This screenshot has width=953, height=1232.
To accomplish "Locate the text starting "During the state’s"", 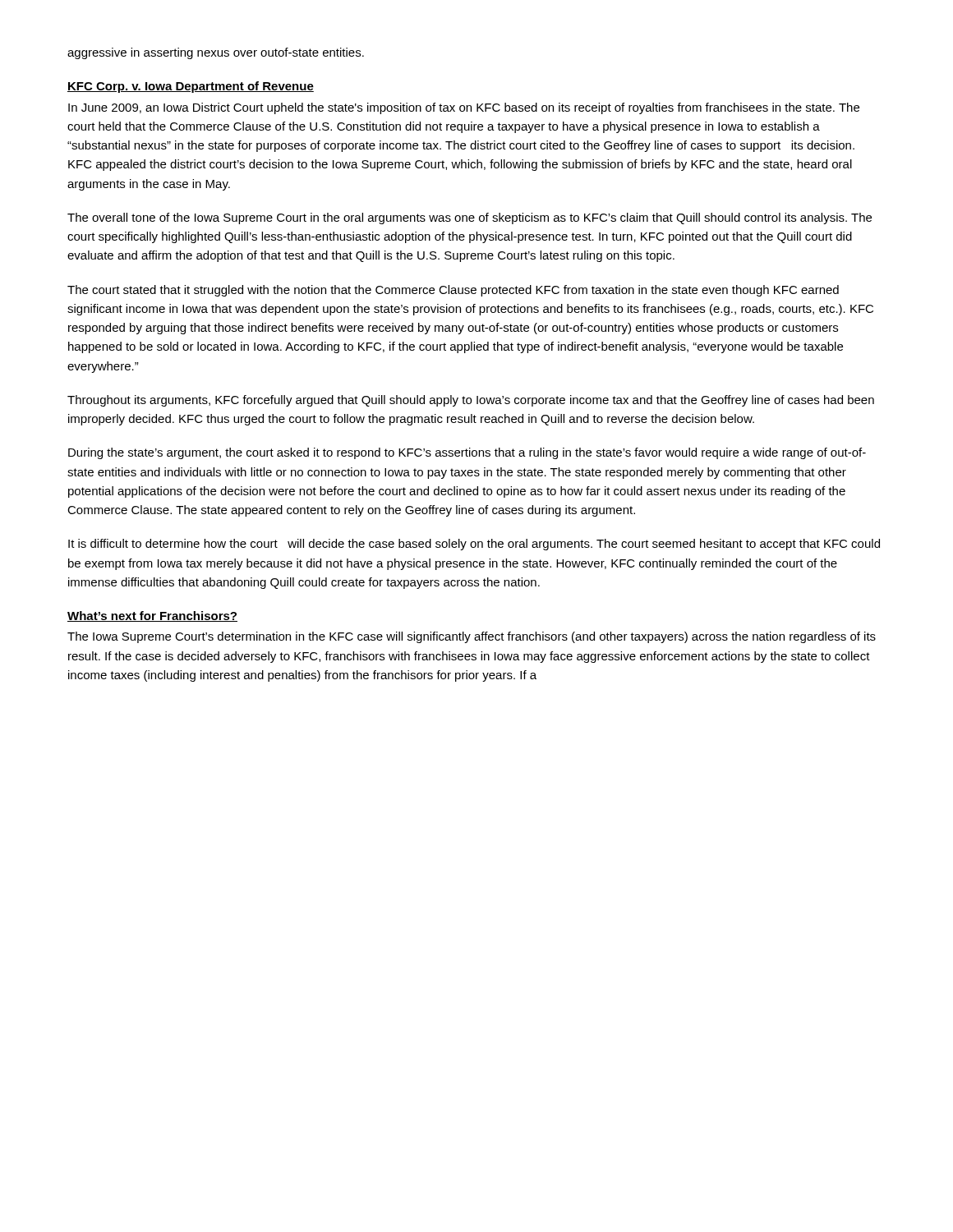I will tap(467, 481).
